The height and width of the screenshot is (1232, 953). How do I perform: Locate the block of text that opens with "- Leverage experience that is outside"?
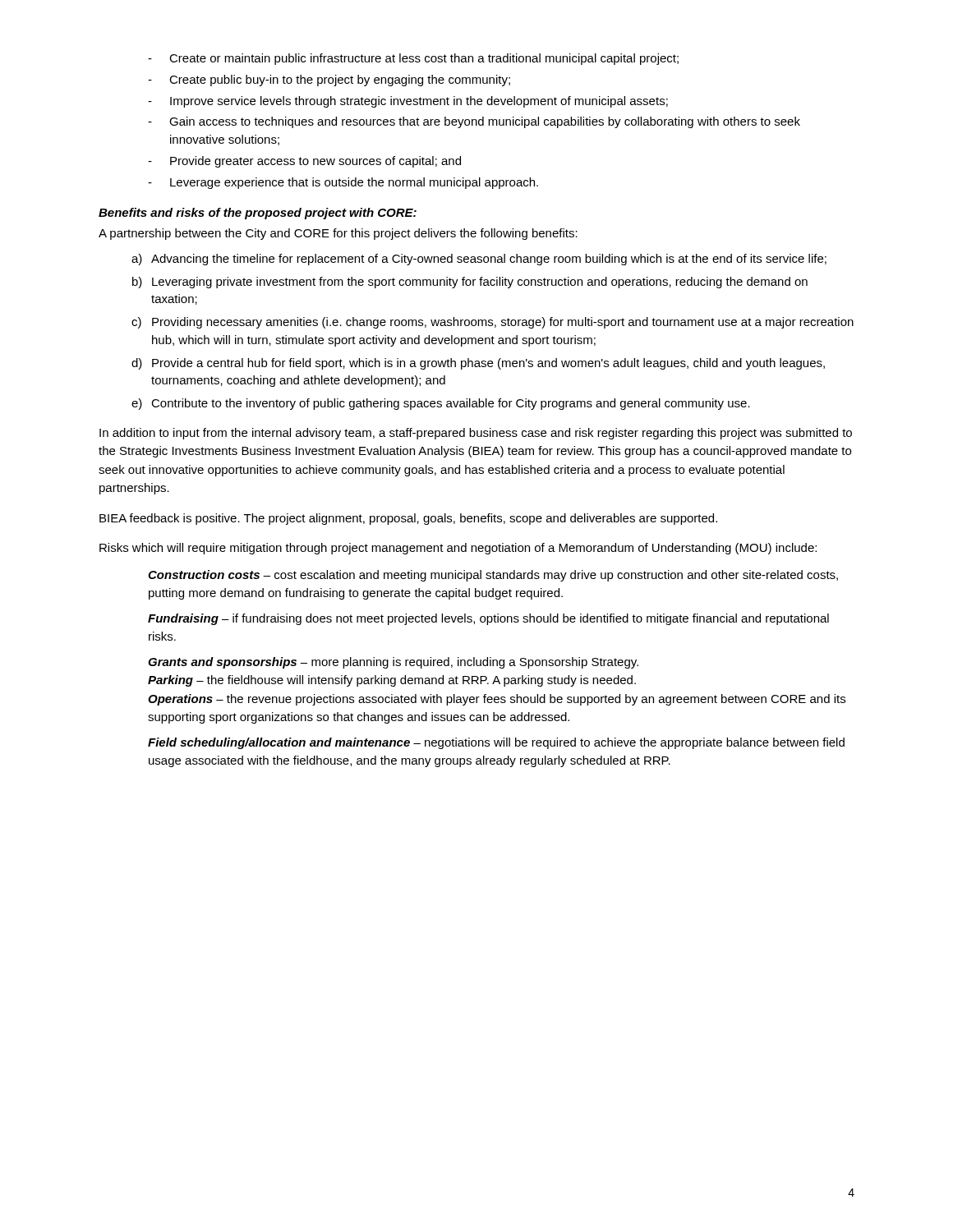pyautogui.click(x=501, y=182)
